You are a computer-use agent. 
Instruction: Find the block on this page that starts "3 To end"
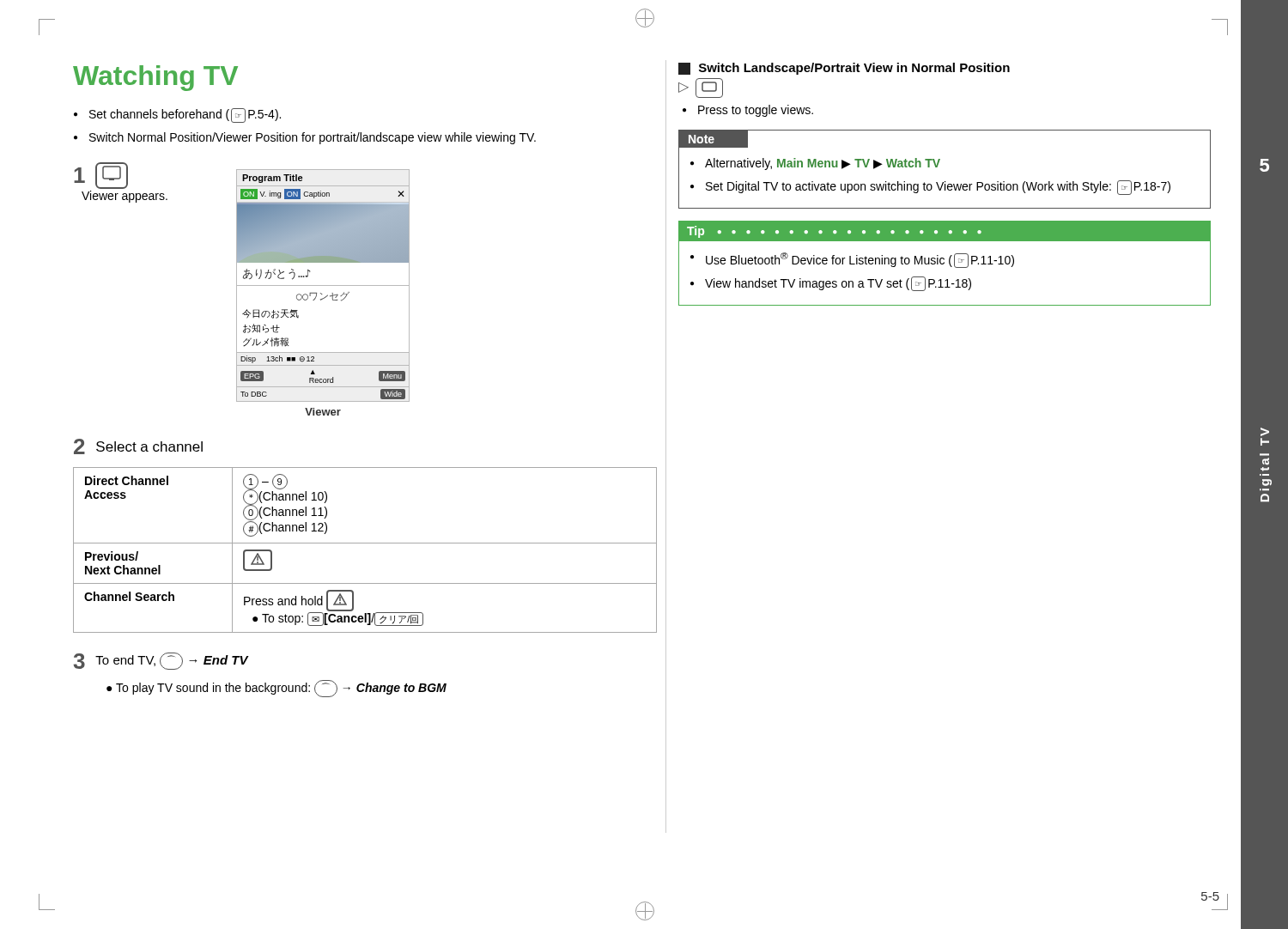pyautogui.click(x=365, y=672)
